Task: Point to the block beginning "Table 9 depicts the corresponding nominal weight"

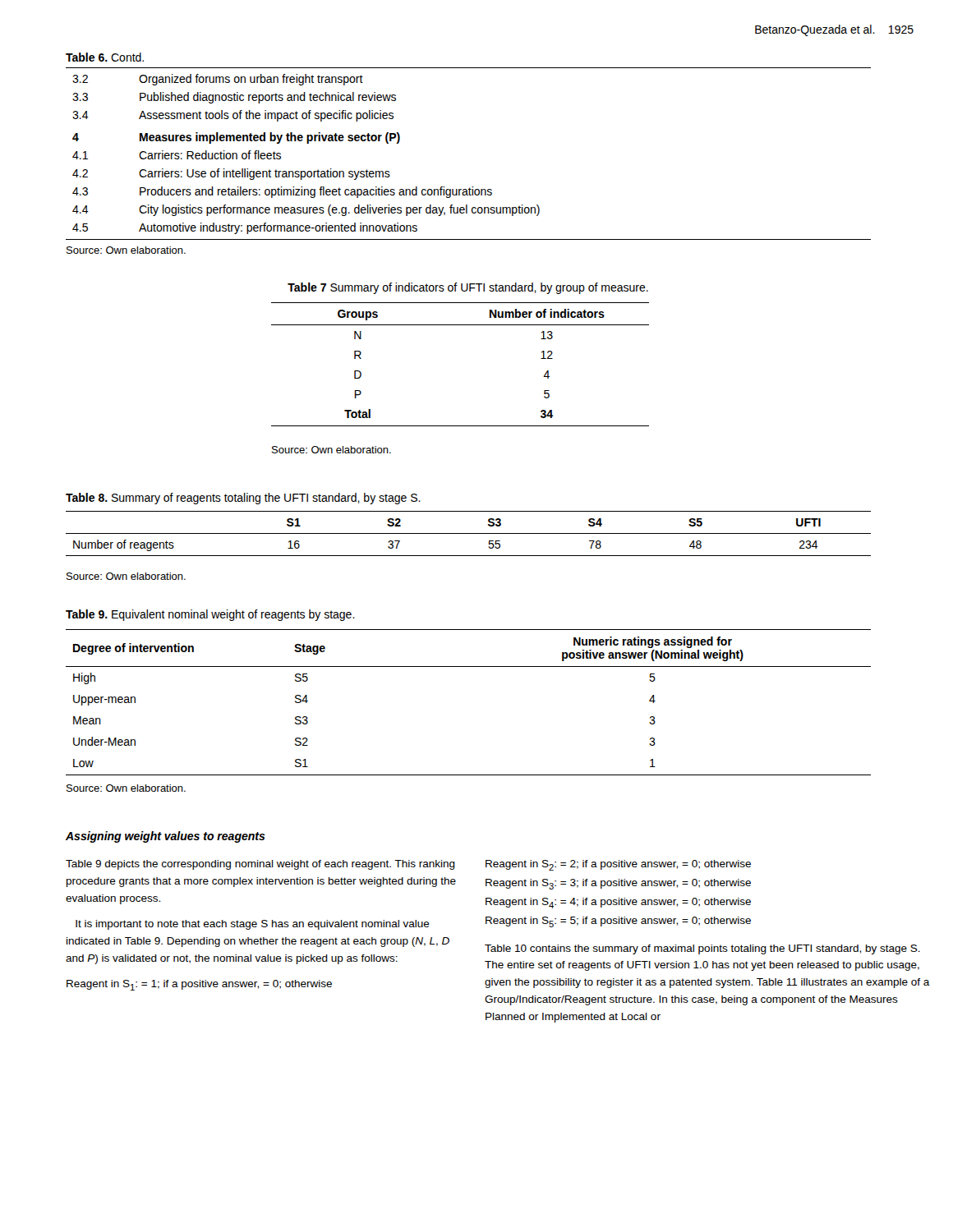Action: [x=267, y=925]
